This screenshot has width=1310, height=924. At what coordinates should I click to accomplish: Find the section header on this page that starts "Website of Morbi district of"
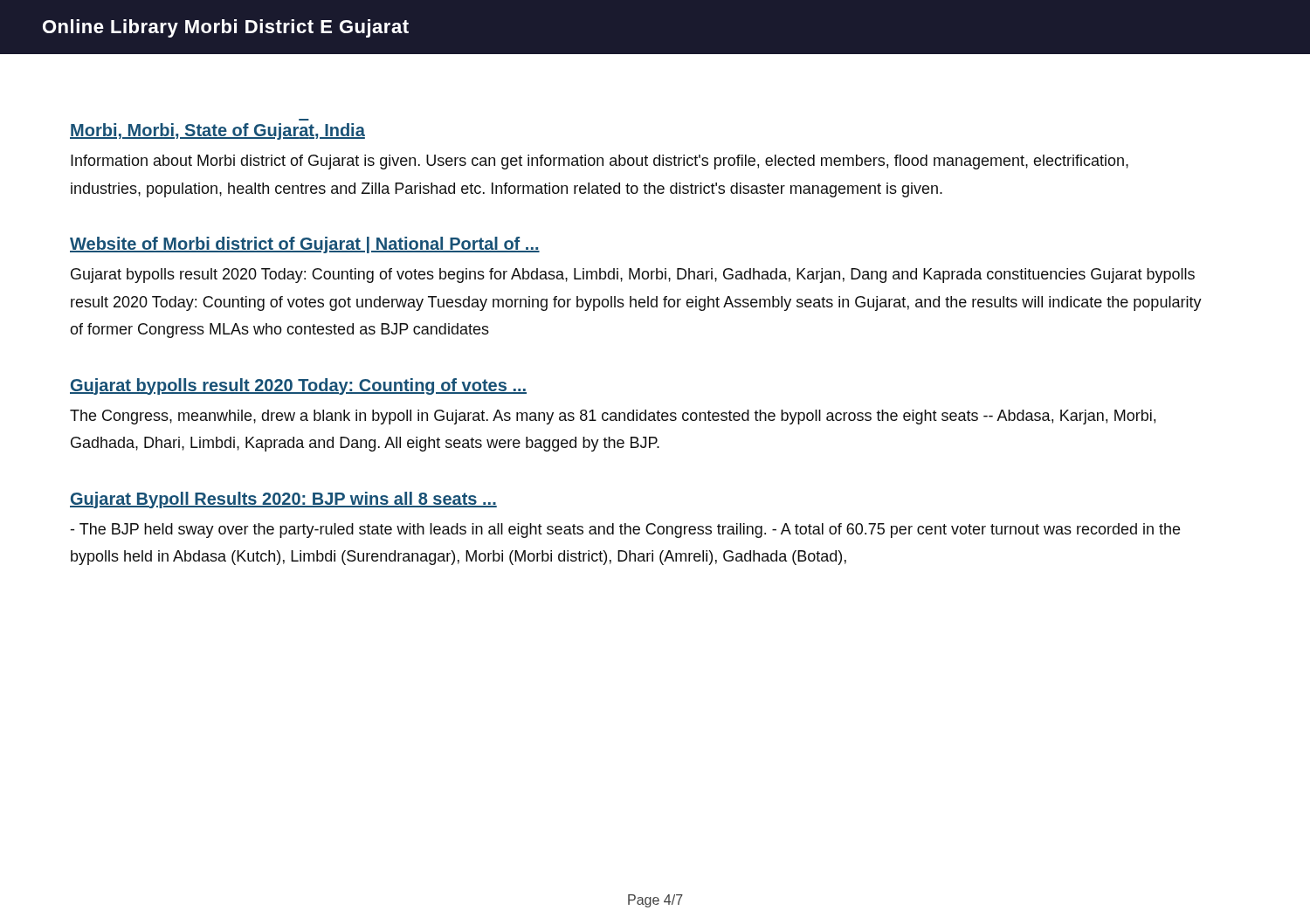coord(305,244)
